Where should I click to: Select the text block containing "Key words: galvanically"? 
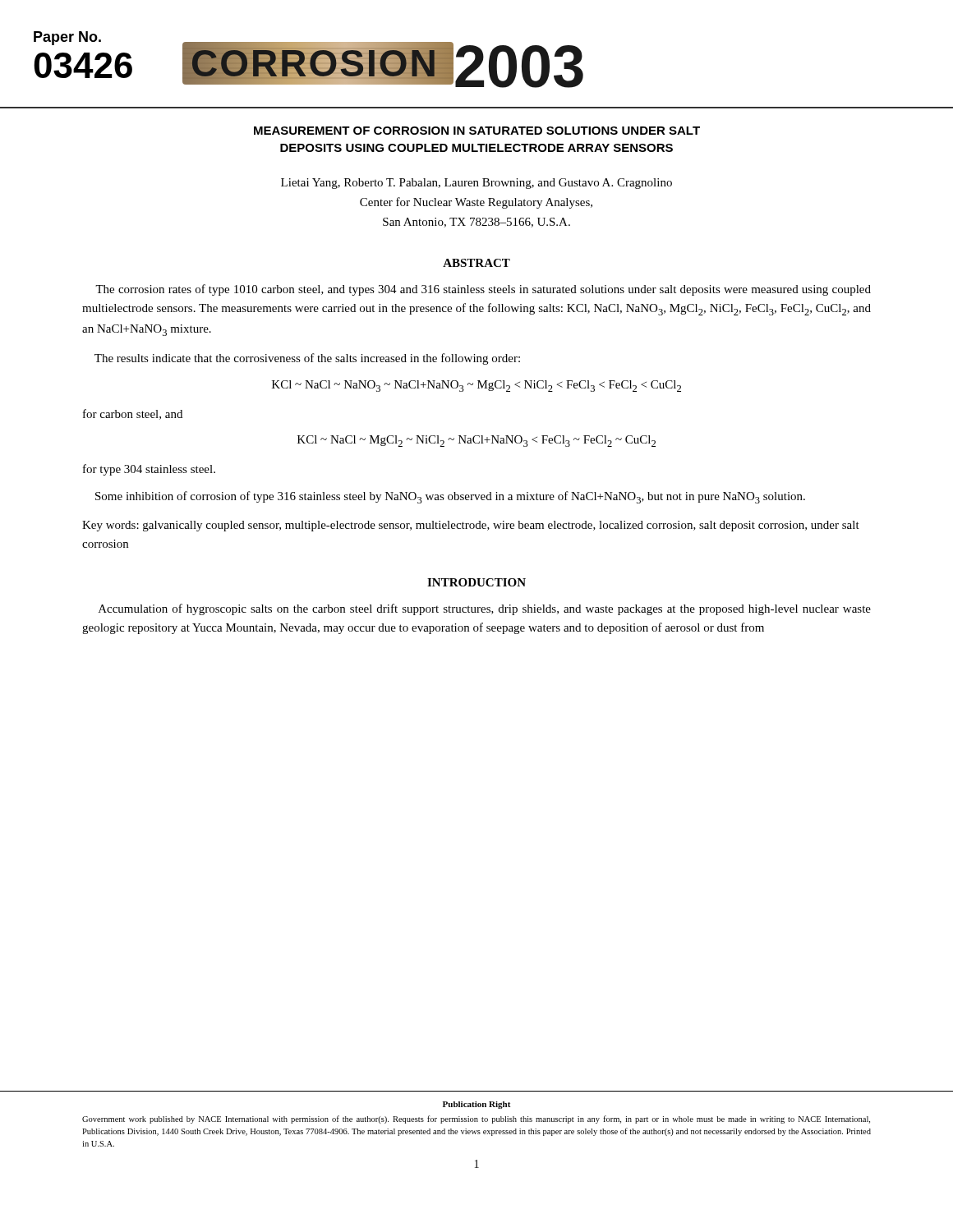[x=471, y=534]
